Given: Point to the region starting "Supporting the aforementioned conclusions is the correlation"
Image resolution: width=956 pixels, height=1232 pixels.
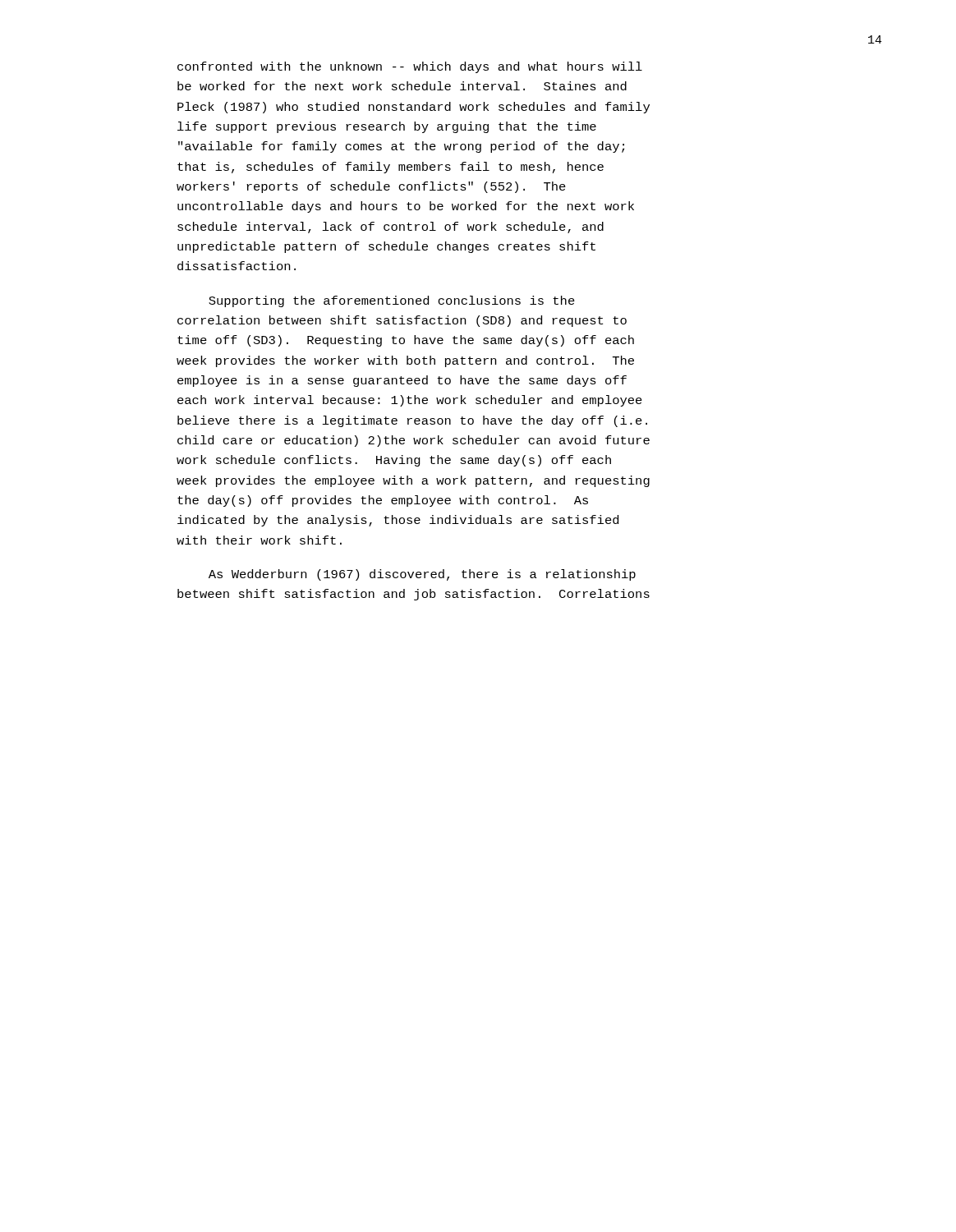Looking at the screenshot, I should (x=525, y=421).
